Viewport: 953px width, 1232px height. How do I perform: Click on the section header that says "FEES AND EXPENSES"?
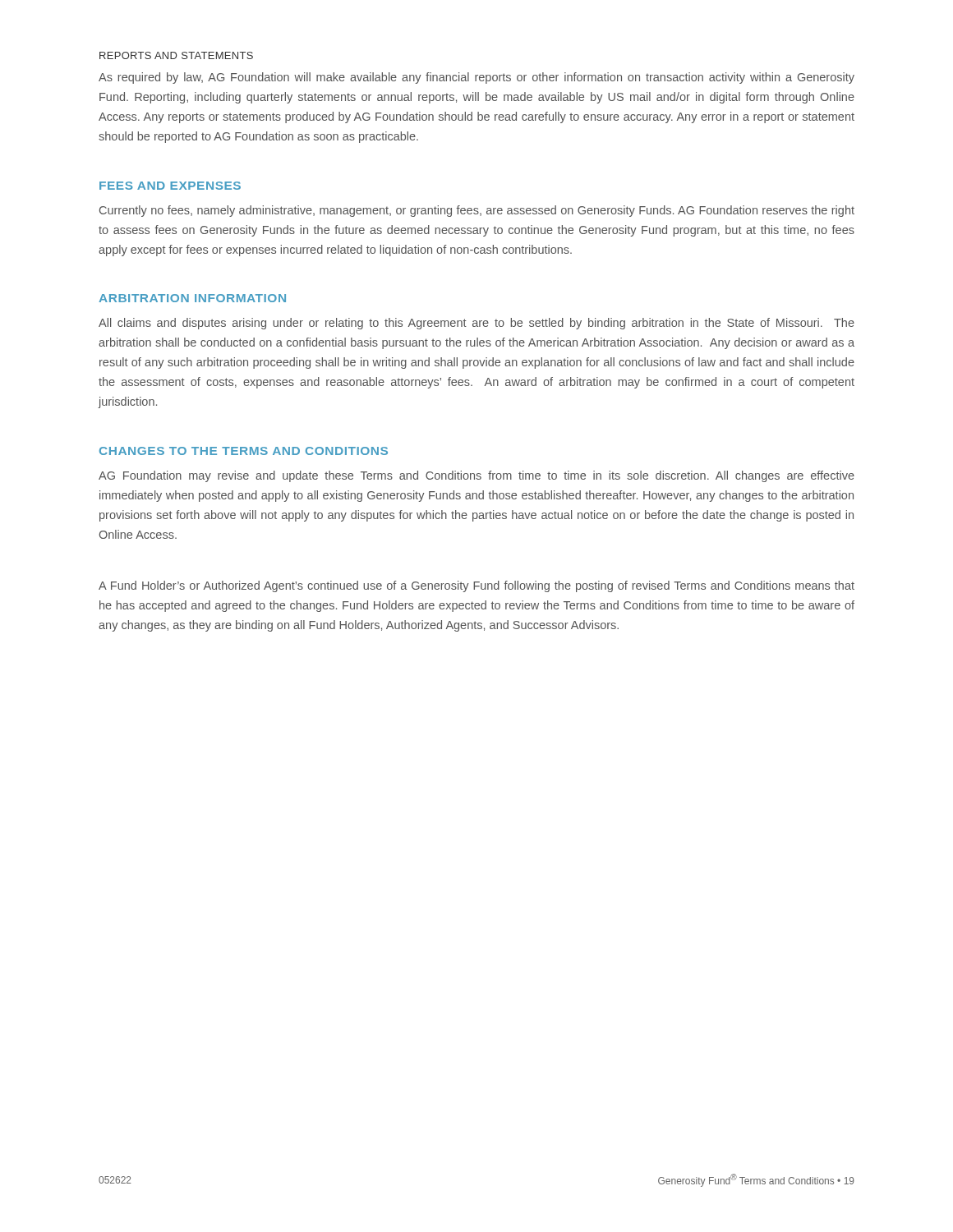coord(170,185)
